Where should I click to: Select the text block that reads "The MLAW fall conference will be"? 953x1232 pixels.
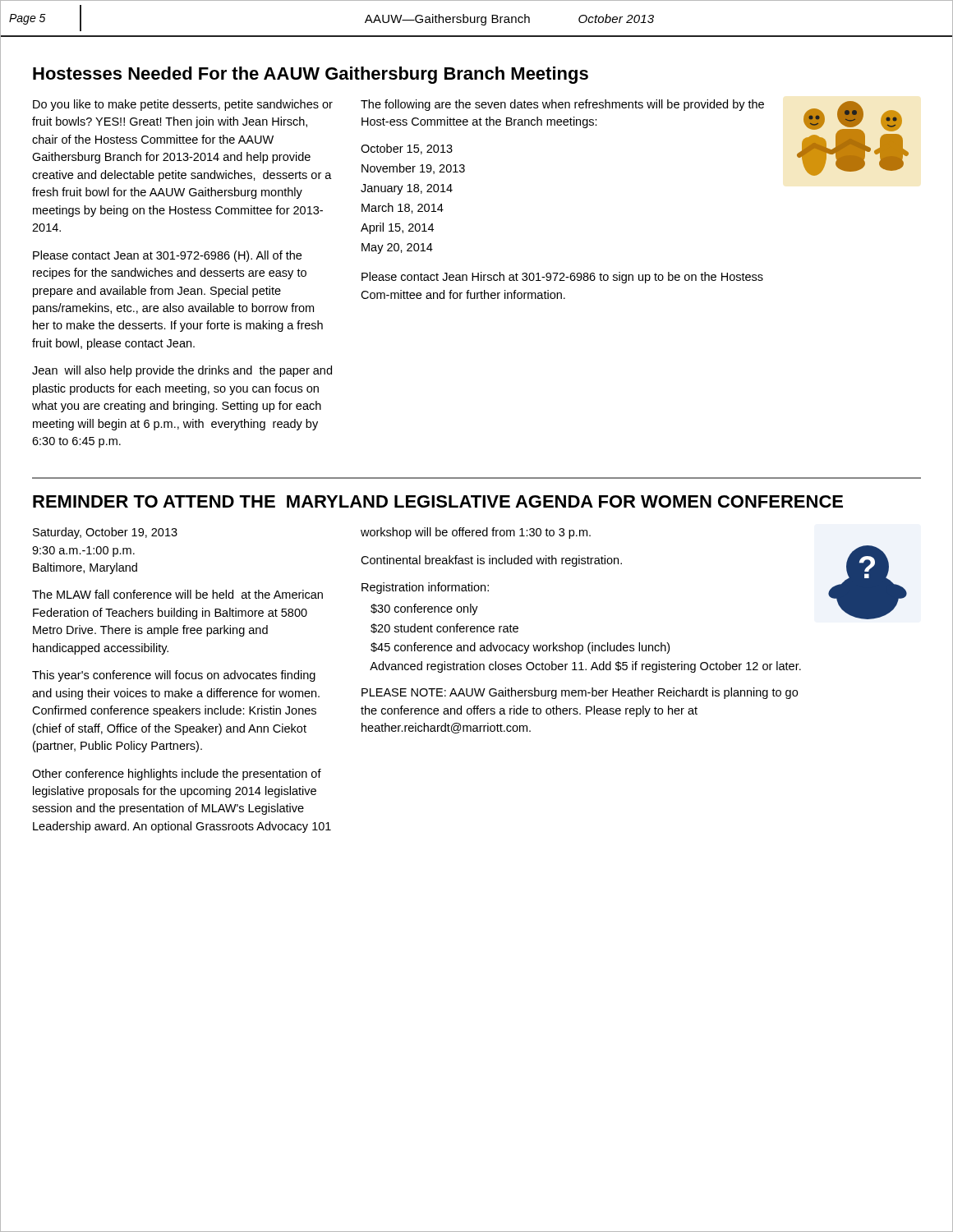[x=178, y=621]
